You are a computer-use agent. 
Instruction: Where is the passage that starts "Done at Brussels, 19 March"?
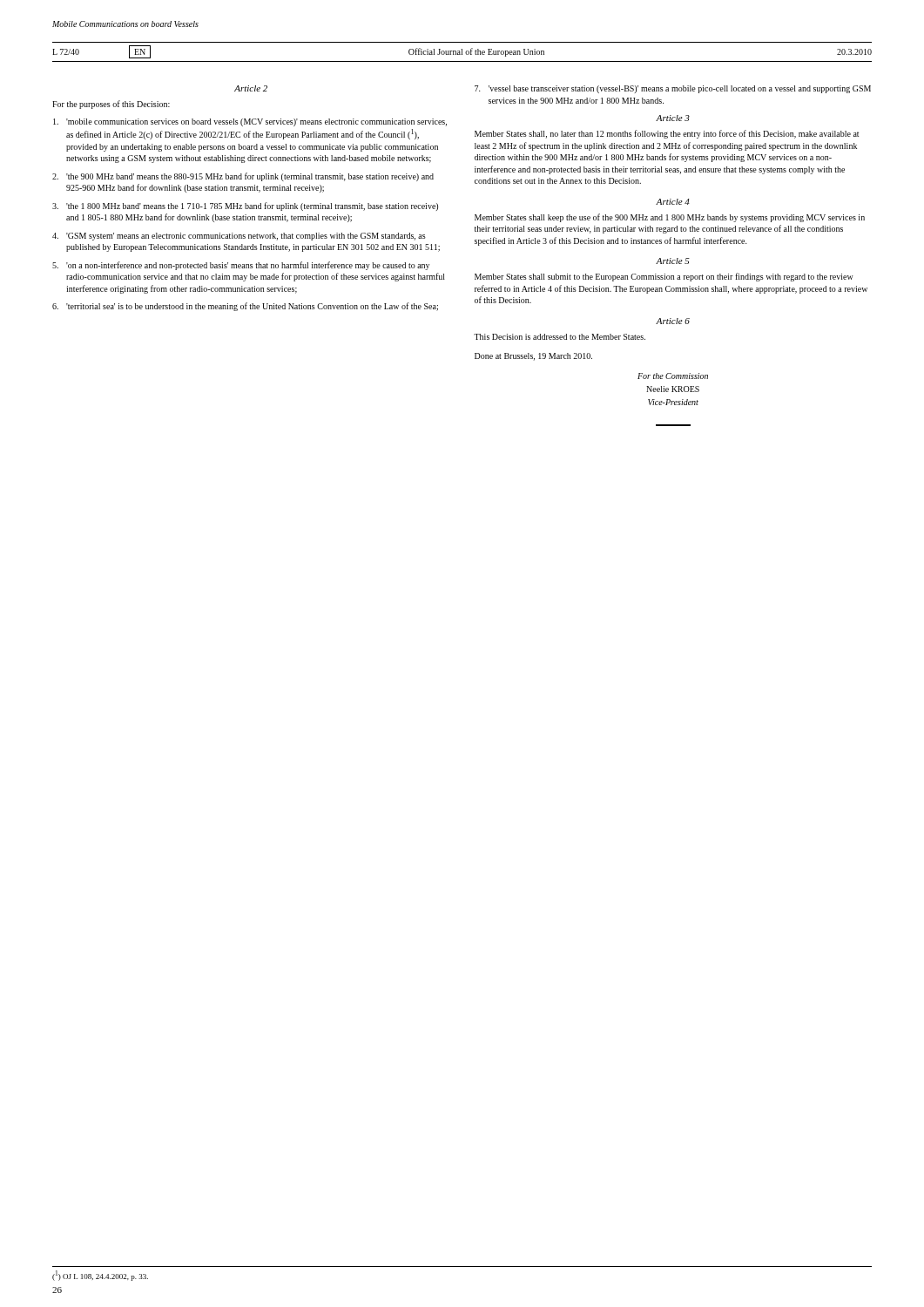point(534,356)
